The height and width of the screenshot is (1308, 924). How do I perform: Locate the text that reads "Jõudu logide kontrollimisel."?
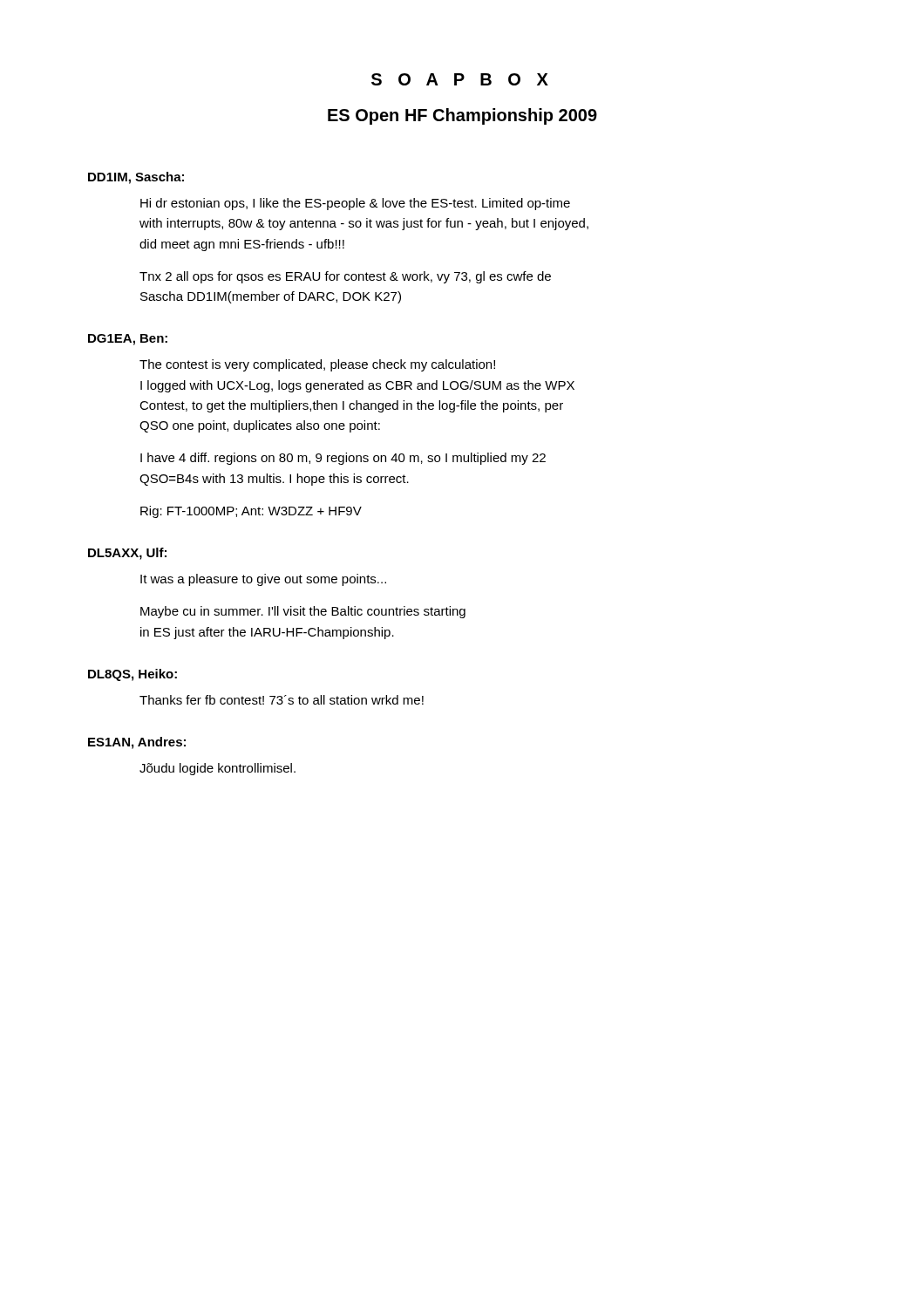click(x=218, y=768)
